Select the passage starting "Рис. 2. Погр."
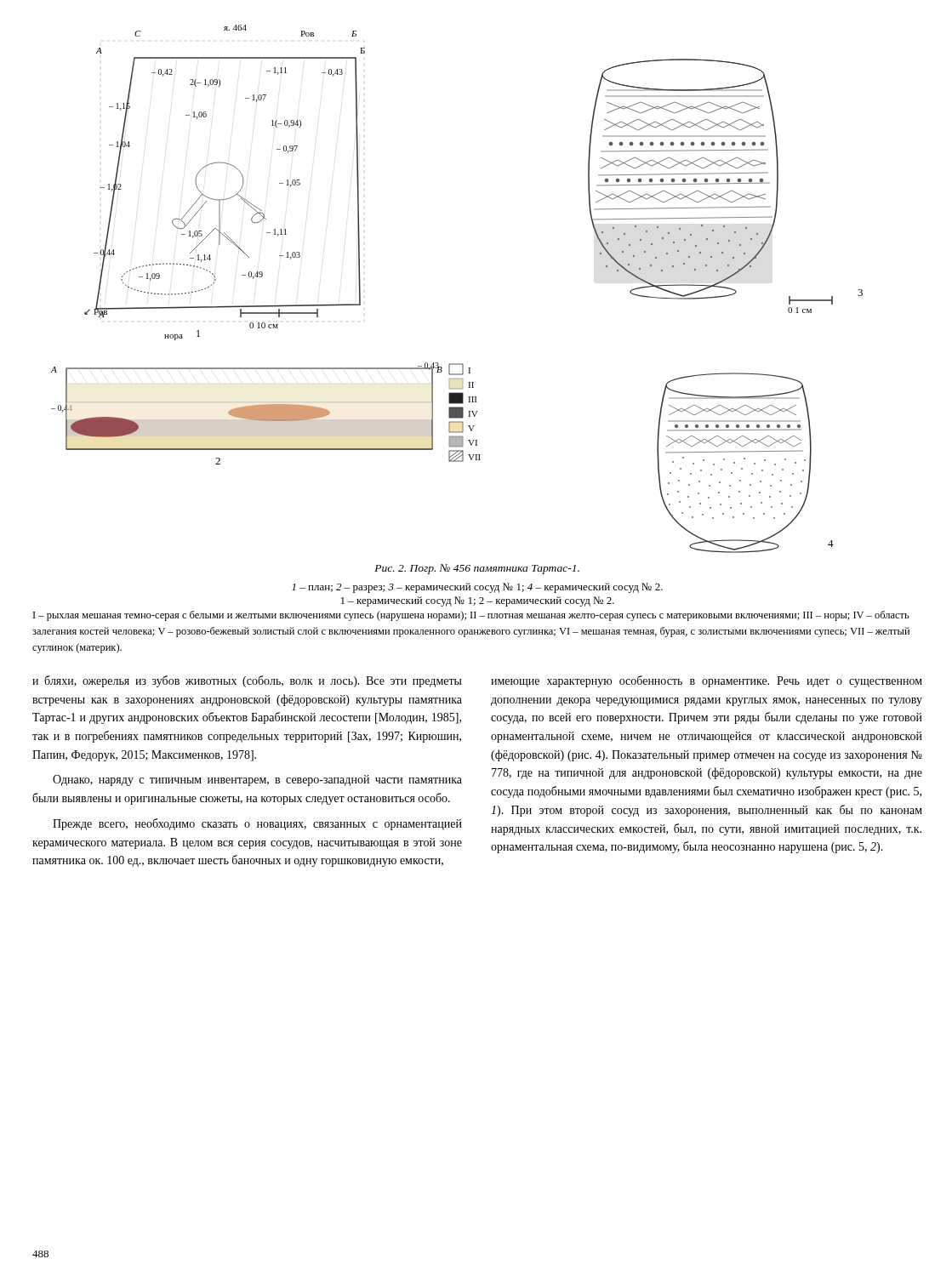The width and height of the screenshot is (952, 1276). point(477,568)
